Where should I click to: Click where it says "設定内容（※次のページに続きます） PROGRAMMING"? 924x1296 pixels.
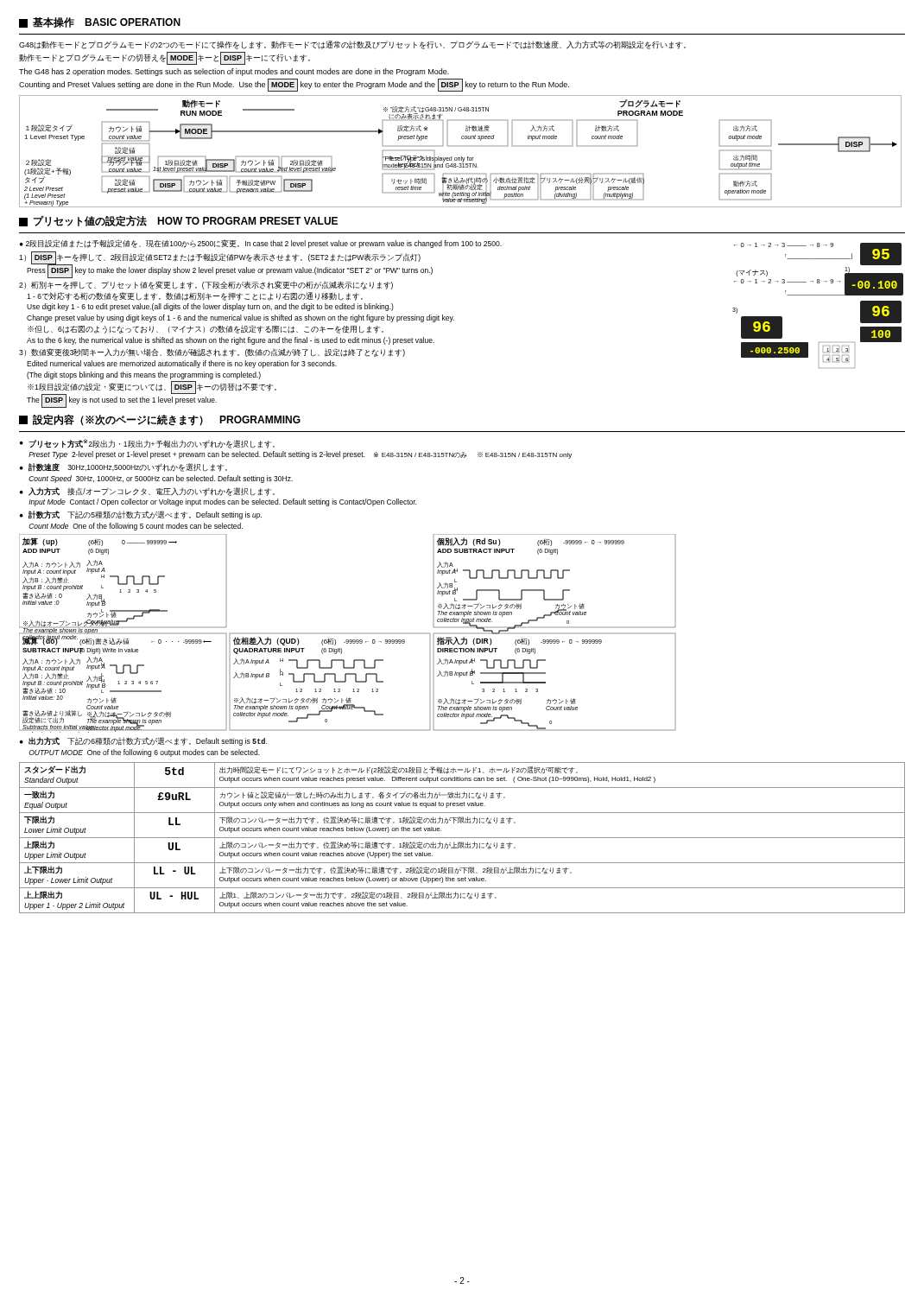pyautogui.click(x=160, y=420)
